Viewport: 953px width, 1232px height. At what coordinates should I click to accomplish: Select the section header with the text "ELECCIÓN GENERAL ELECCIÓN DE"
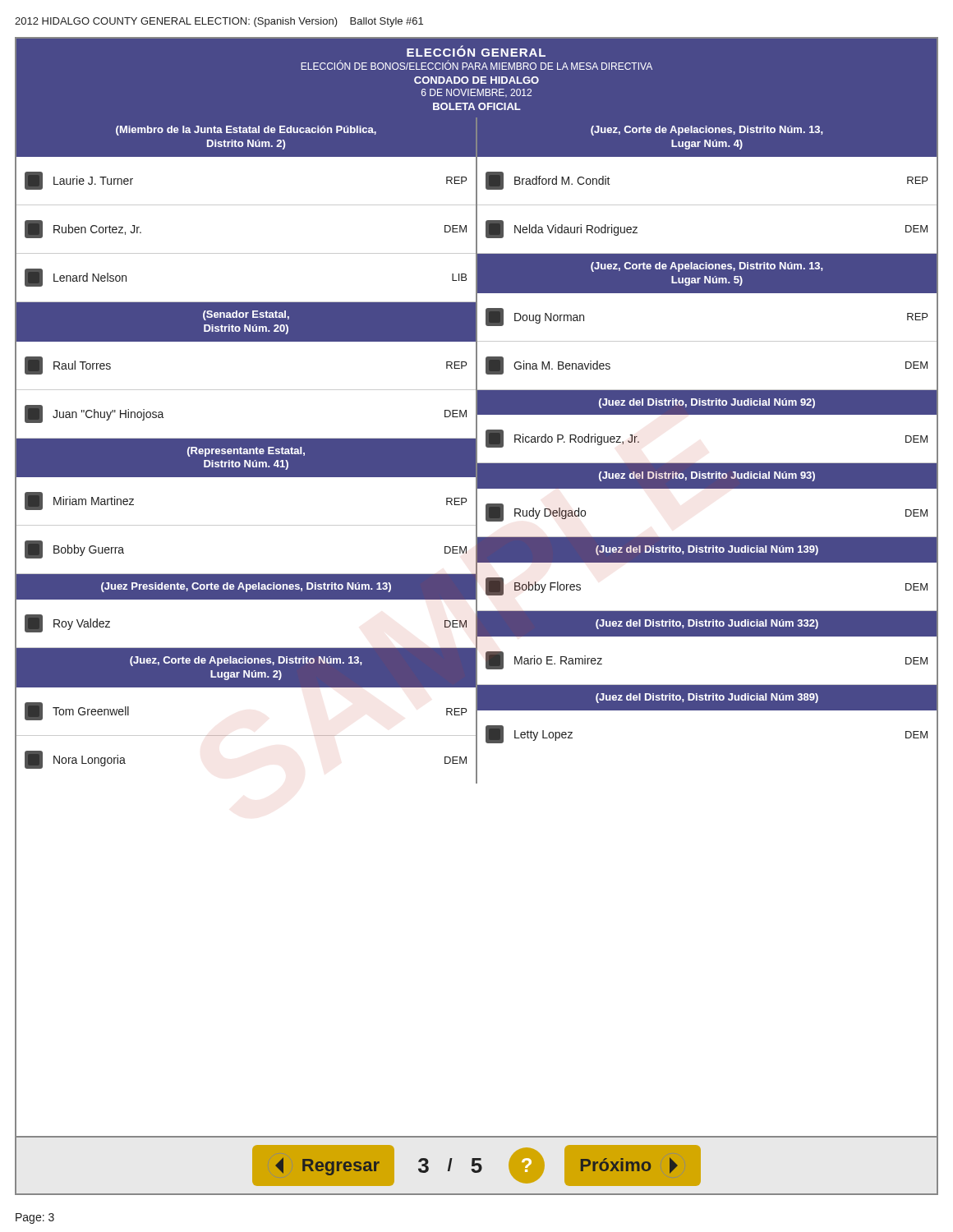[x=476, y=79]
